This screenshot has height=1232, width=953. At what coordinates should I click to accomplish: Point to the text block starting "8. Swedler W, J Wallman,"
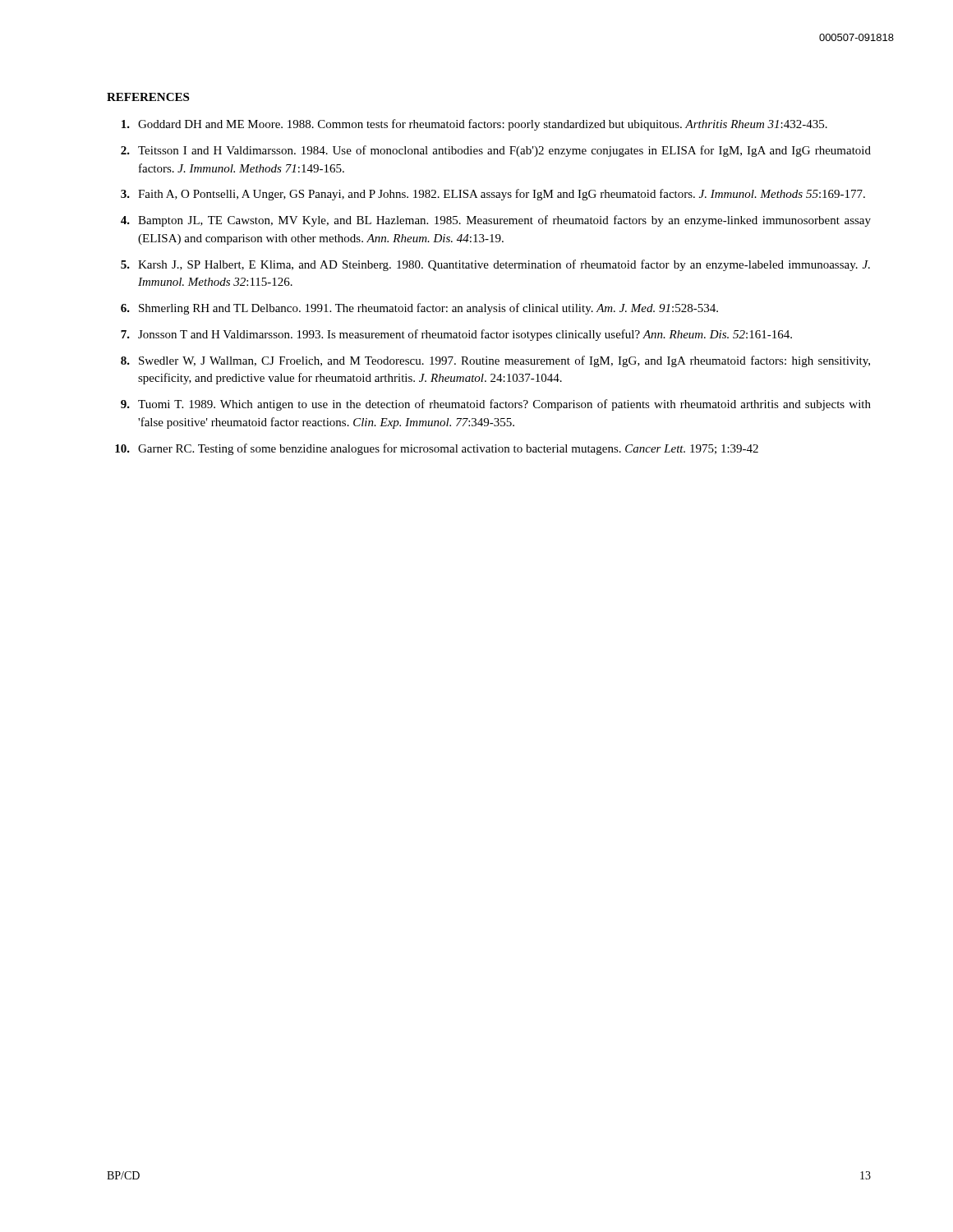tap(489, 370)
